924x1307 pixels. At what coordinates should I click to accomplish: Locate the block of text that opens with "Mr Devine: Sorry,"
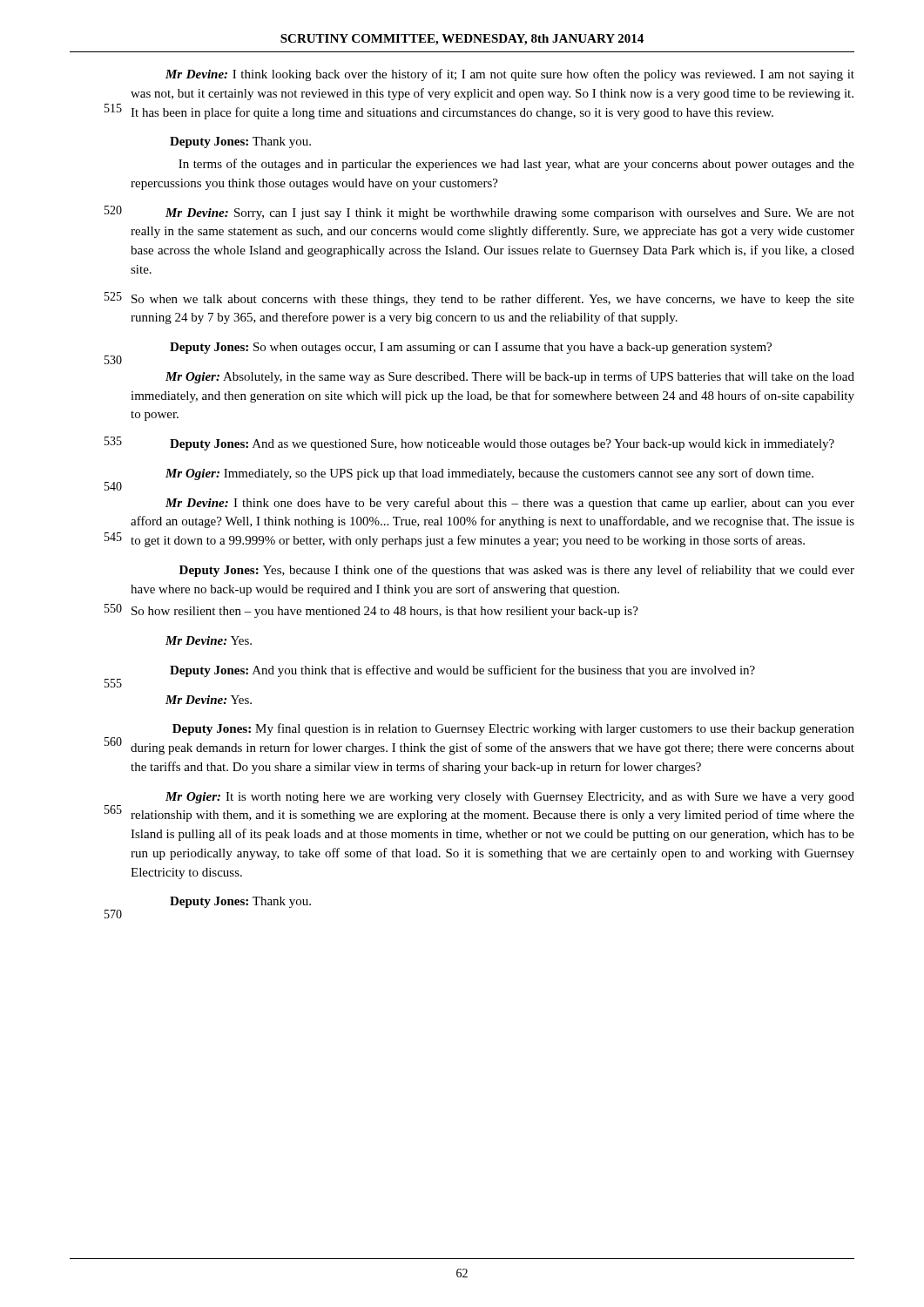coord(492,241)
